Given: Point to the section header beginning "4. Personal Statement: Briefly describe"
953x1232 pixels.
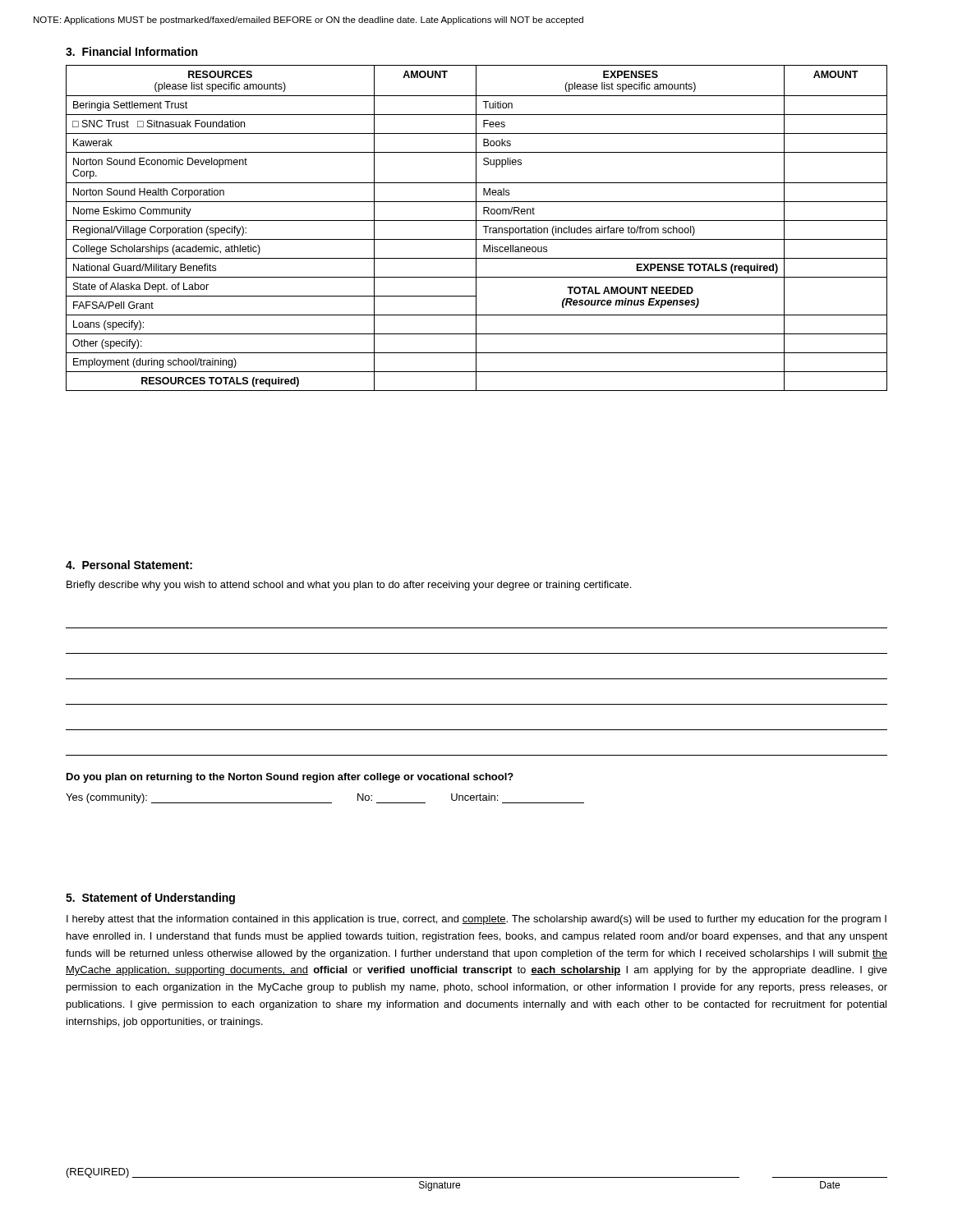Looking at the screenshot, I should tap(476, 681).
